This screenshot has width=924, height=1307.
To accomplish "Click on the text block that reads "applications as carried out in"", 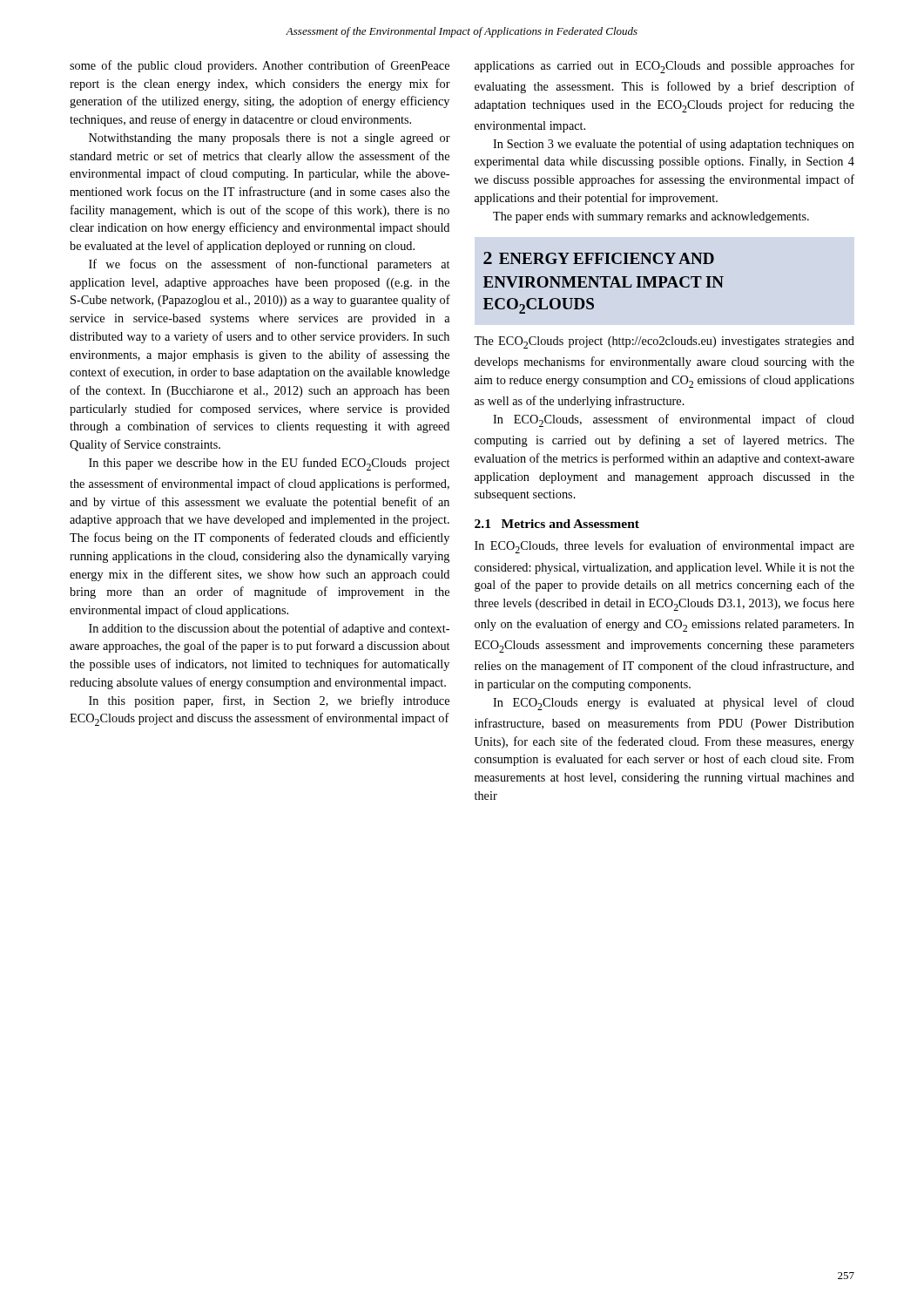I will click(x=664, y=141).
